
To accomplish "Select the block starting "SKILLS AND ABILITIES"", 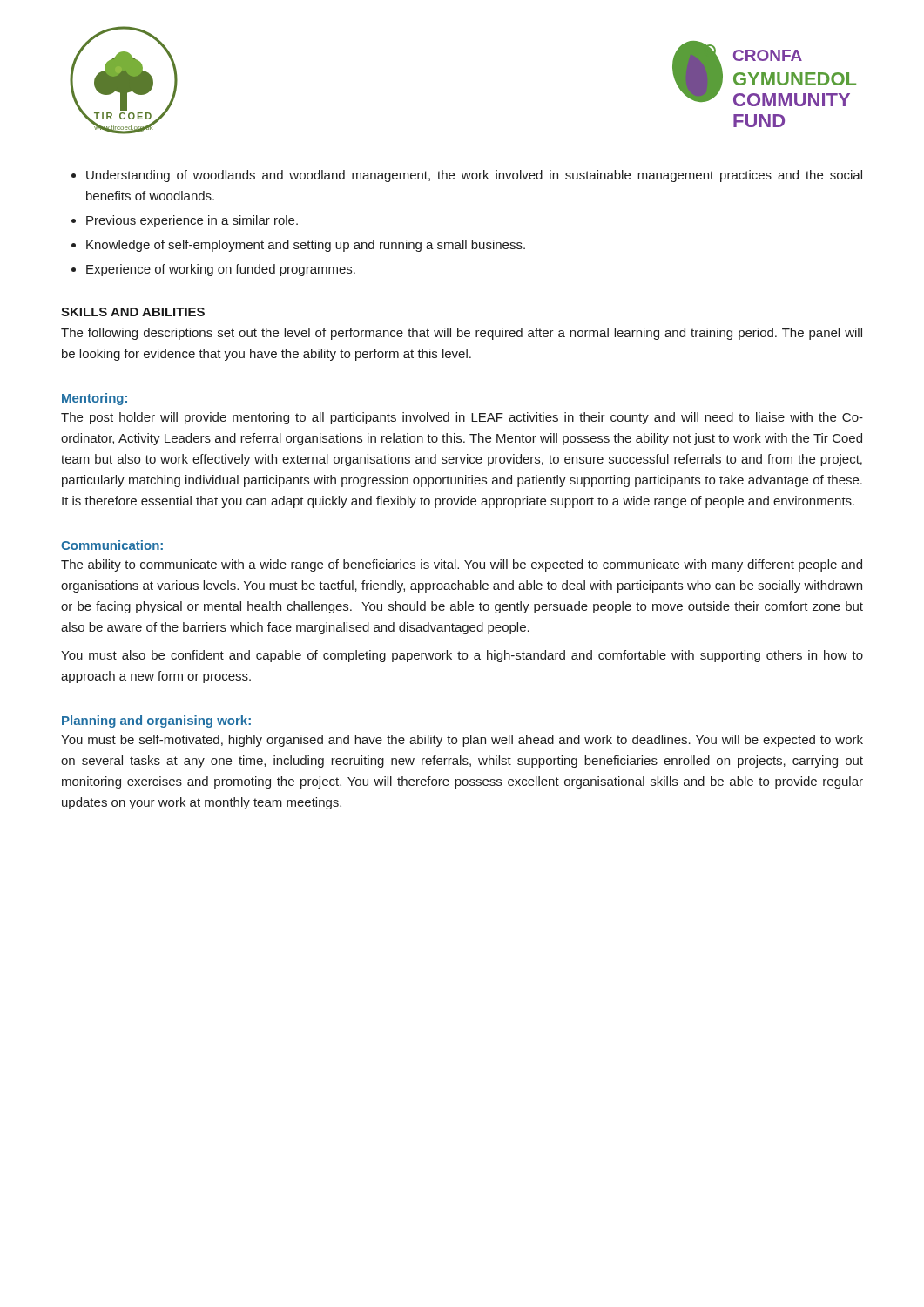I will point(133,312).
